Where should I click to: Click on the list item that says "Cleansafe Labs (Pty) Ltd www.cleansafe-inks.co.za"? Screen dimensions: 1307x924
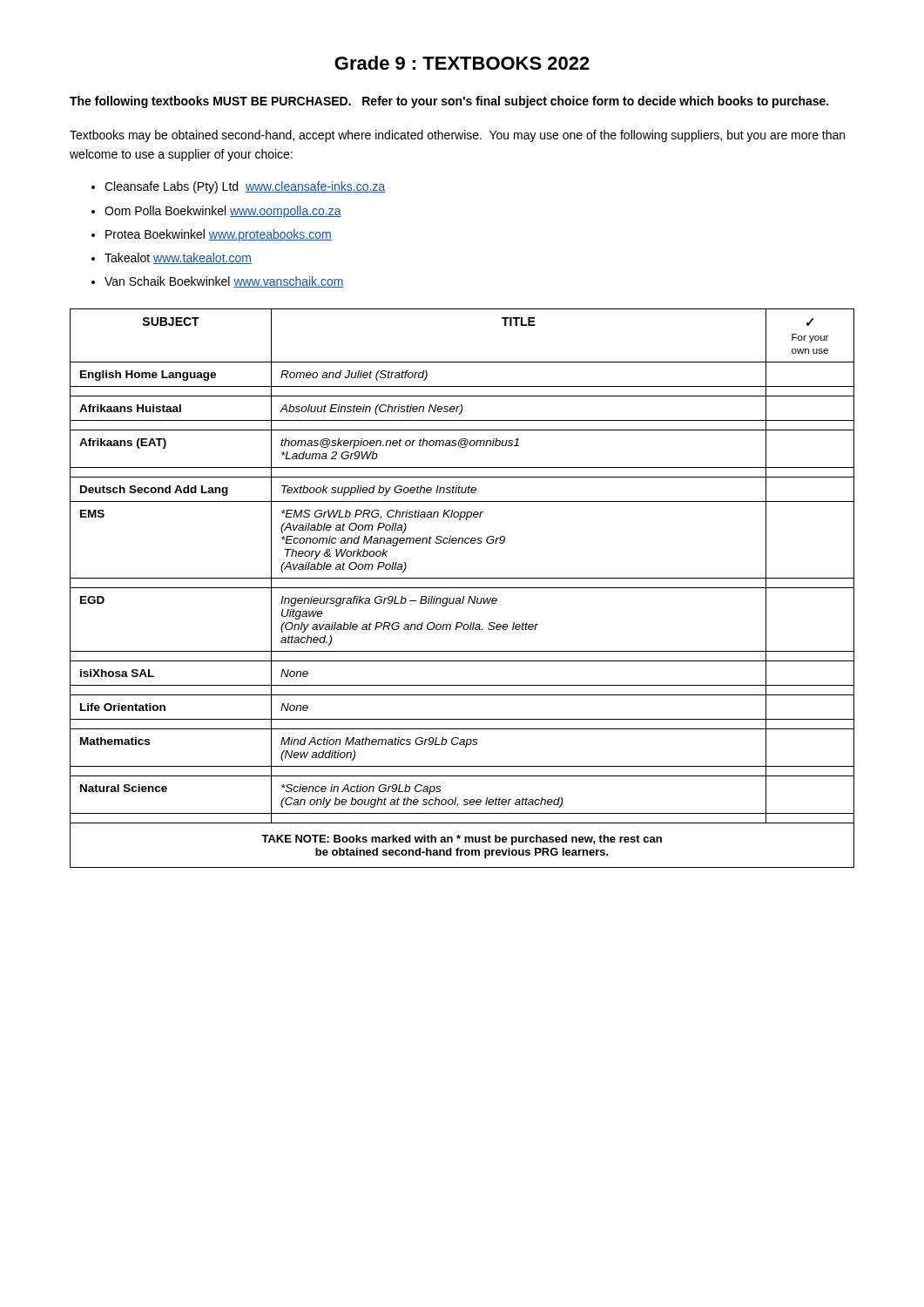pyautogui.click(x=245, y=187)
